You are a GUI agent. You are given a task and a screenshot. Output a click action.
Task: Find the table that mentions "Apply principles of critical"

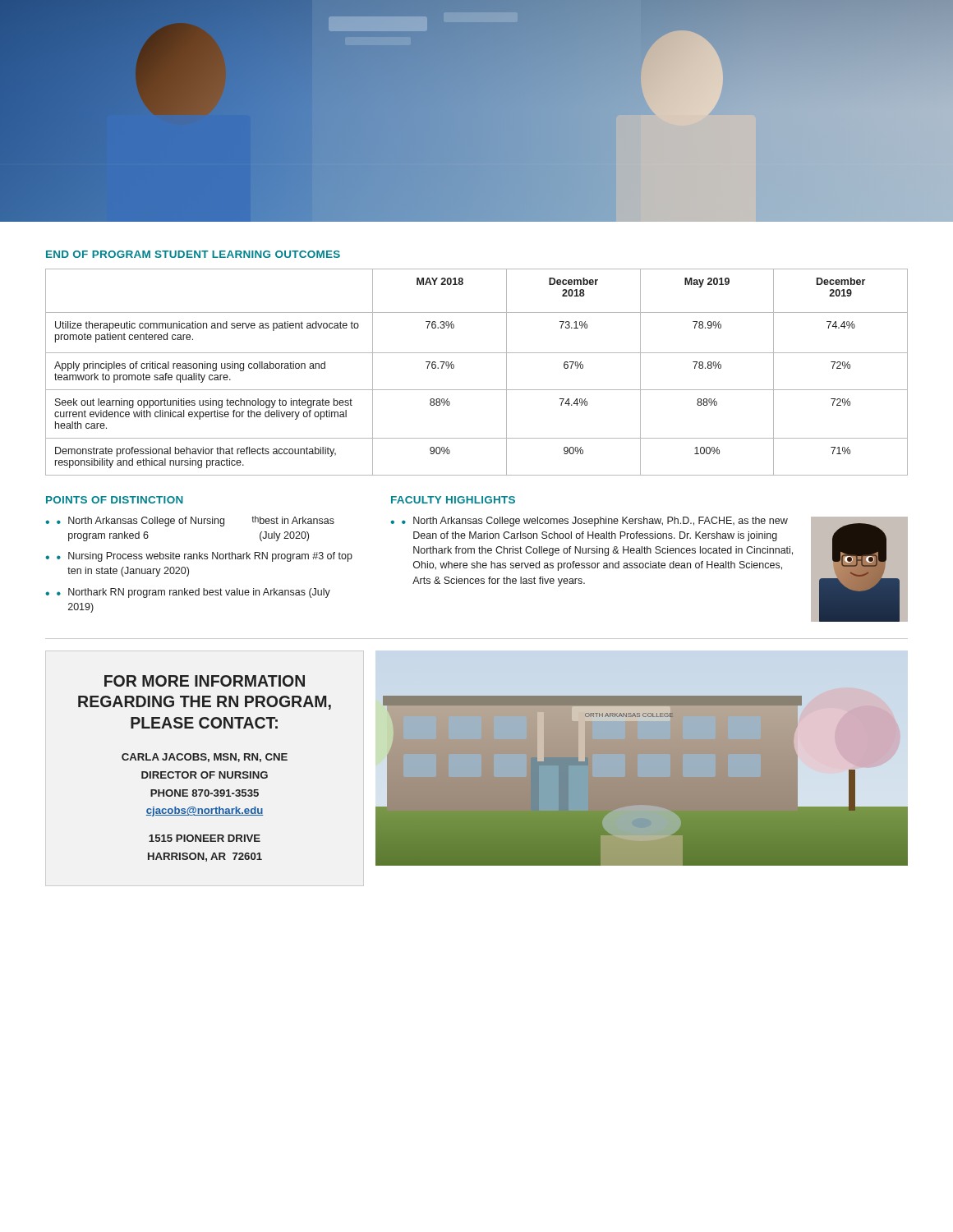476,372
